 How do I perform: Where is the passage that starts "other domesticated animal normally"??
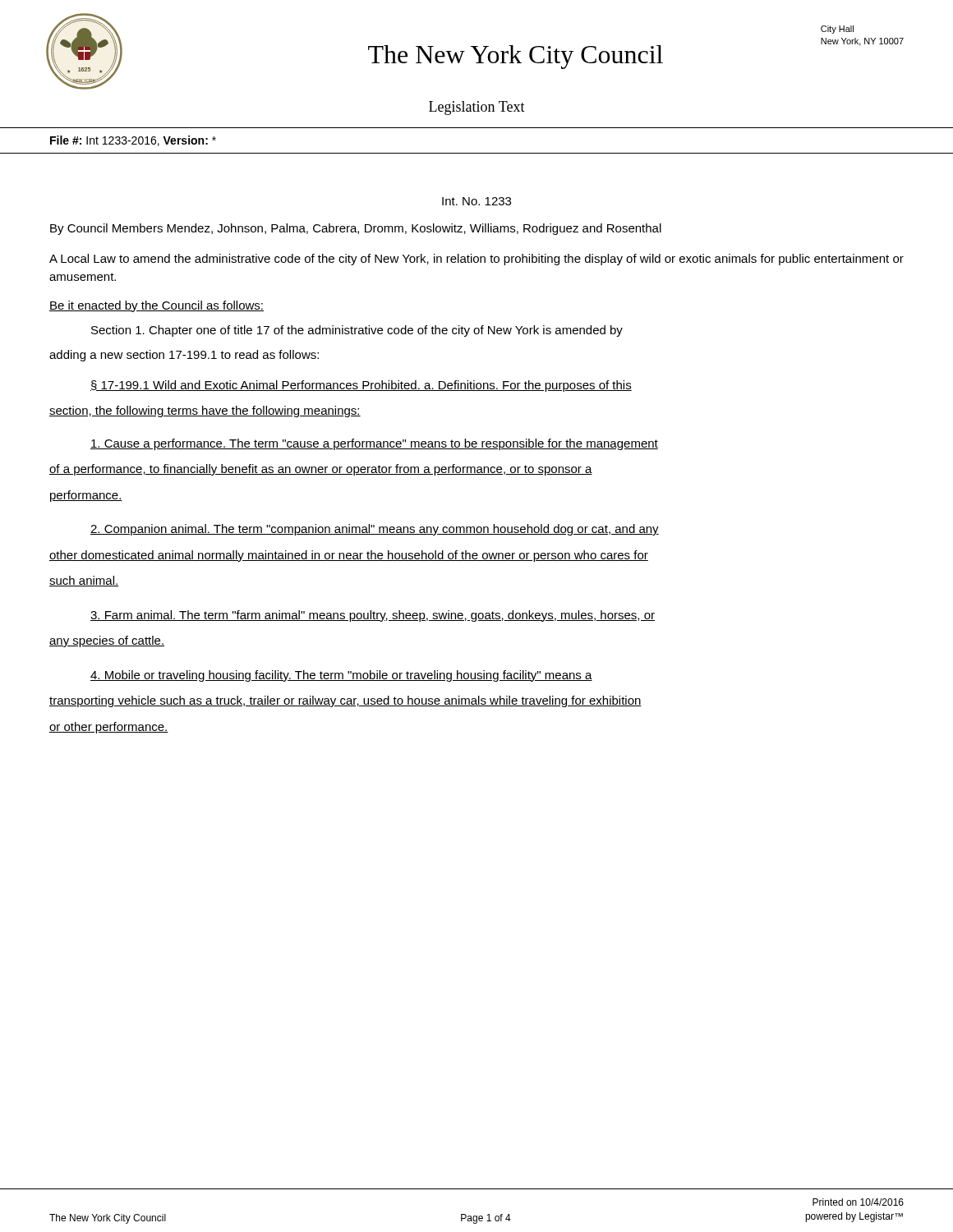tap(349, 554)
